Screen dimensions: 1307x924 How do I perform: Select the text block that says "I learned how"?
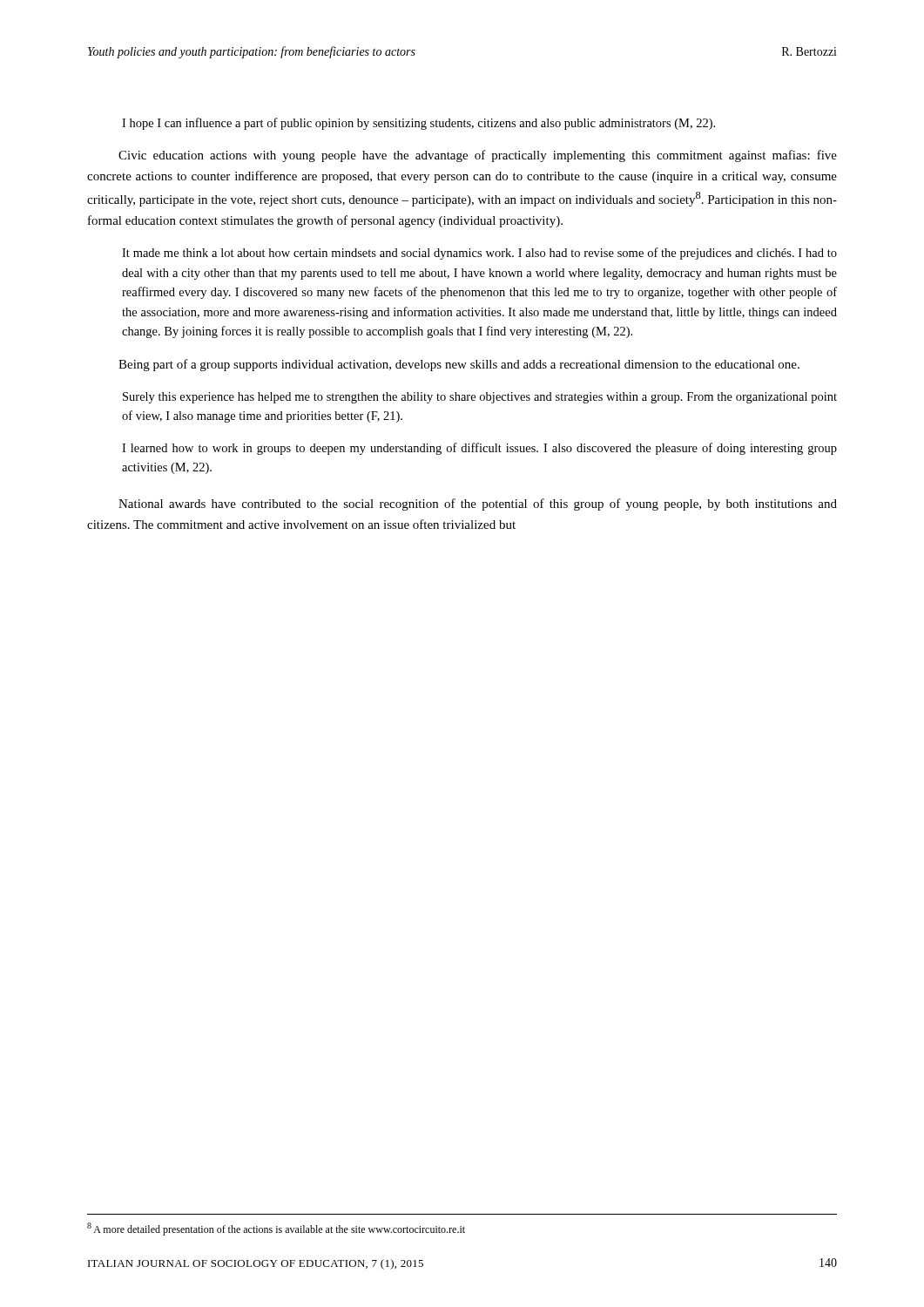click(479, 457)
